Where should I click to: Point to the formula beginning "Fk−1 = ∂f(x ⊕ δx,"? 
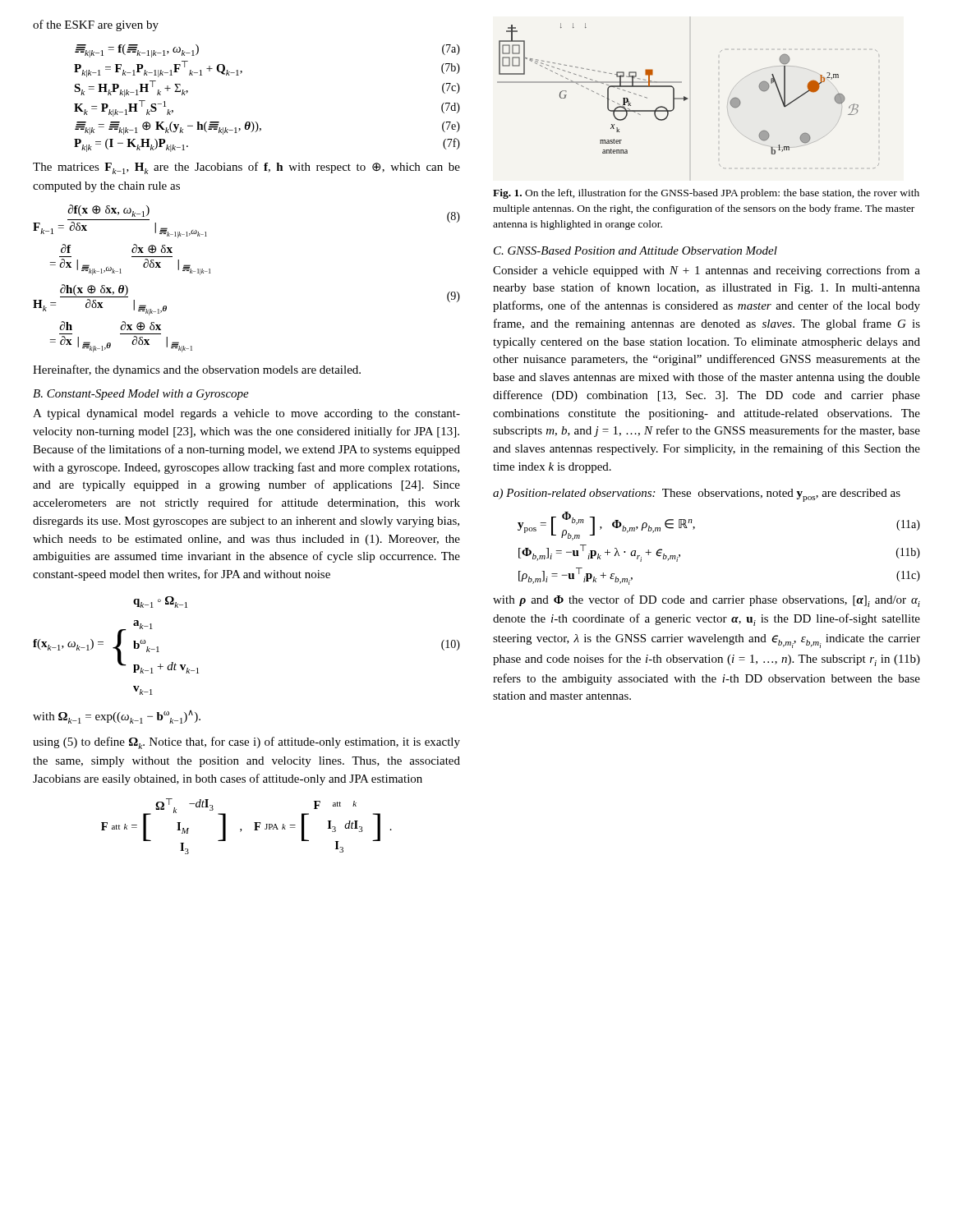click(x=108, y=220)
